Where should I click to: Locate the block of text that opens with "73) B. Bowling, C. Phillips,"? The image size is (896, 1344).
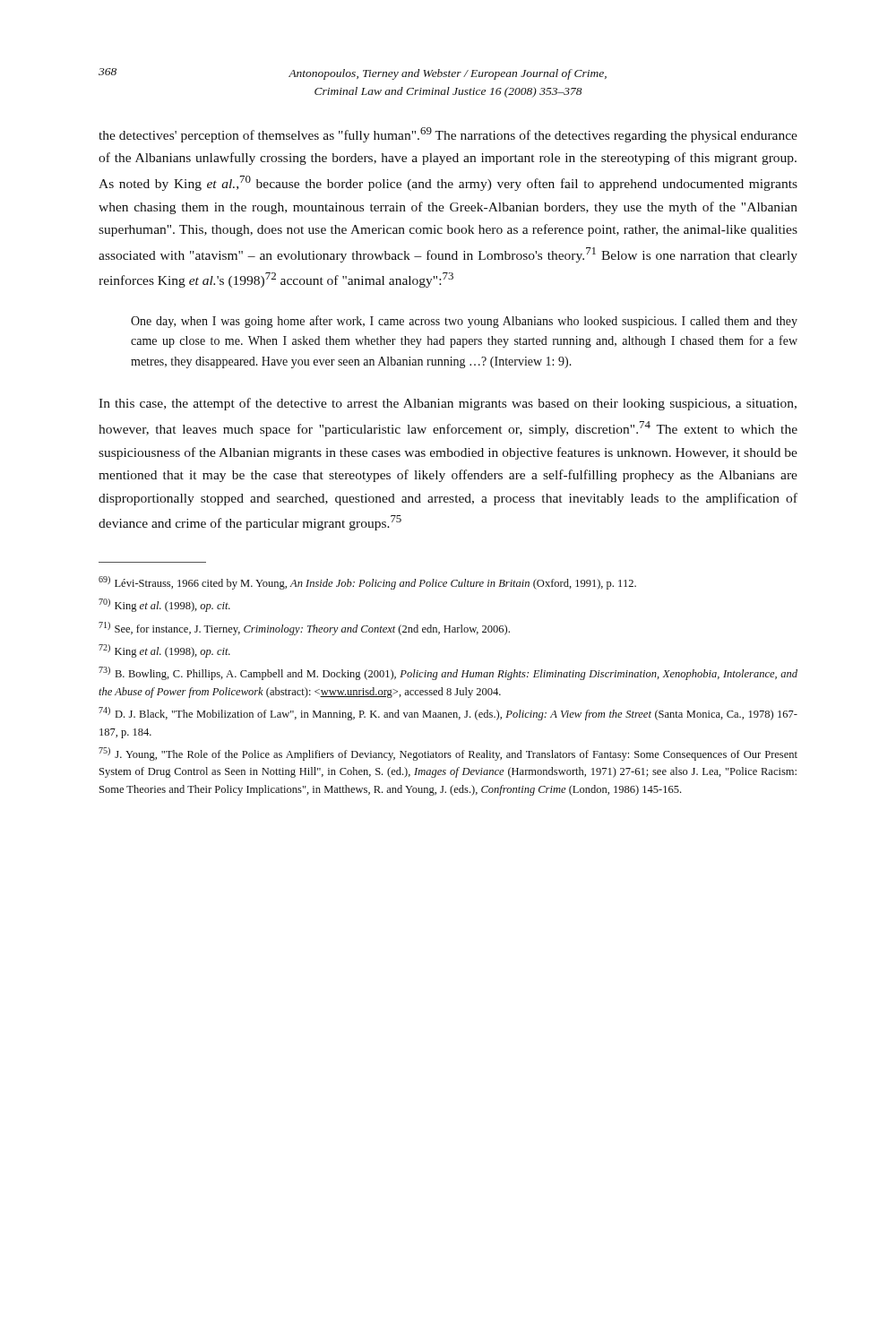[448, 682]
